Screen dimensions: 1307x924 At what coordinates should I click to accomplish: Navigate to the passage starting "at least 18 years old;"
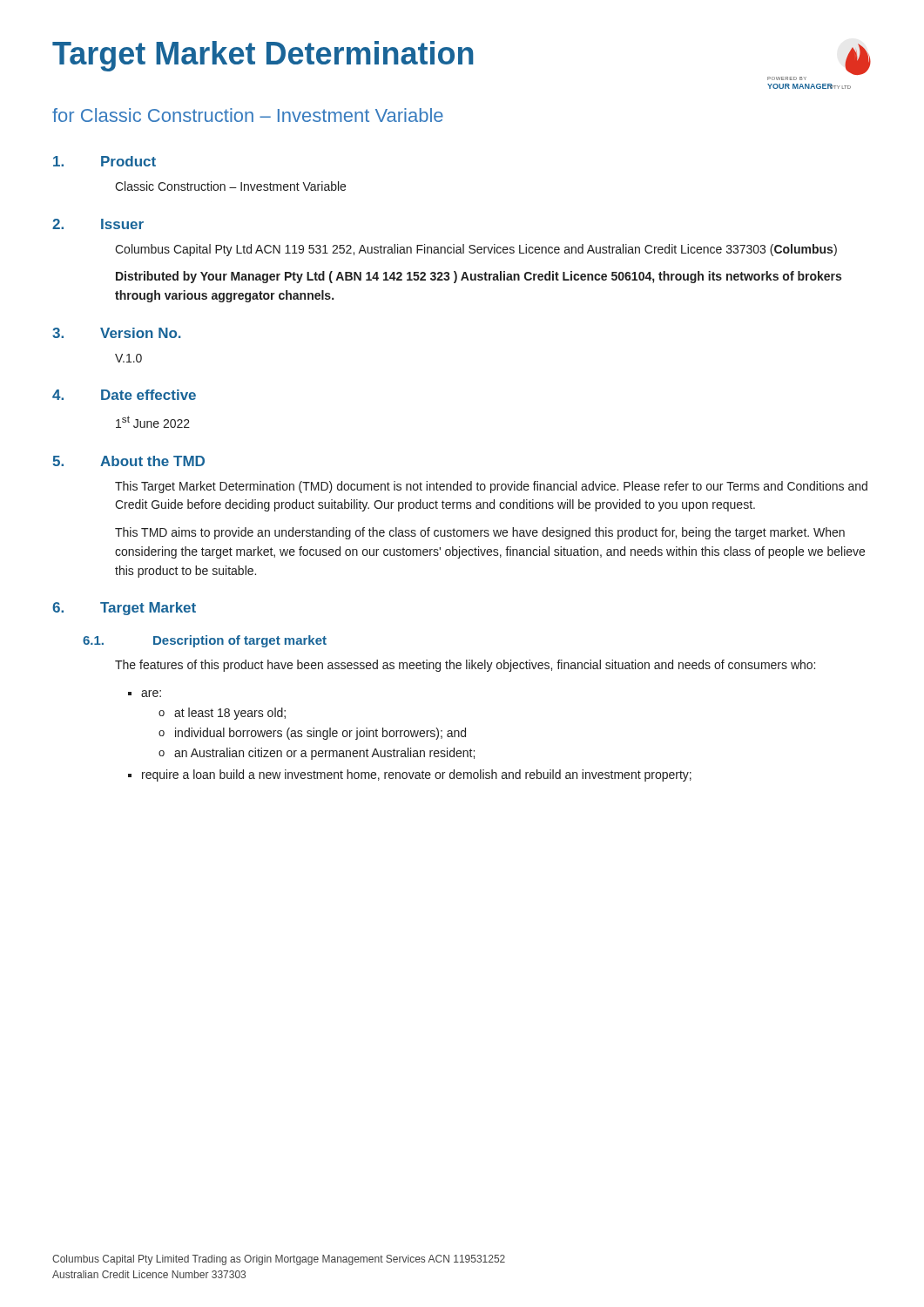(230, 713)
